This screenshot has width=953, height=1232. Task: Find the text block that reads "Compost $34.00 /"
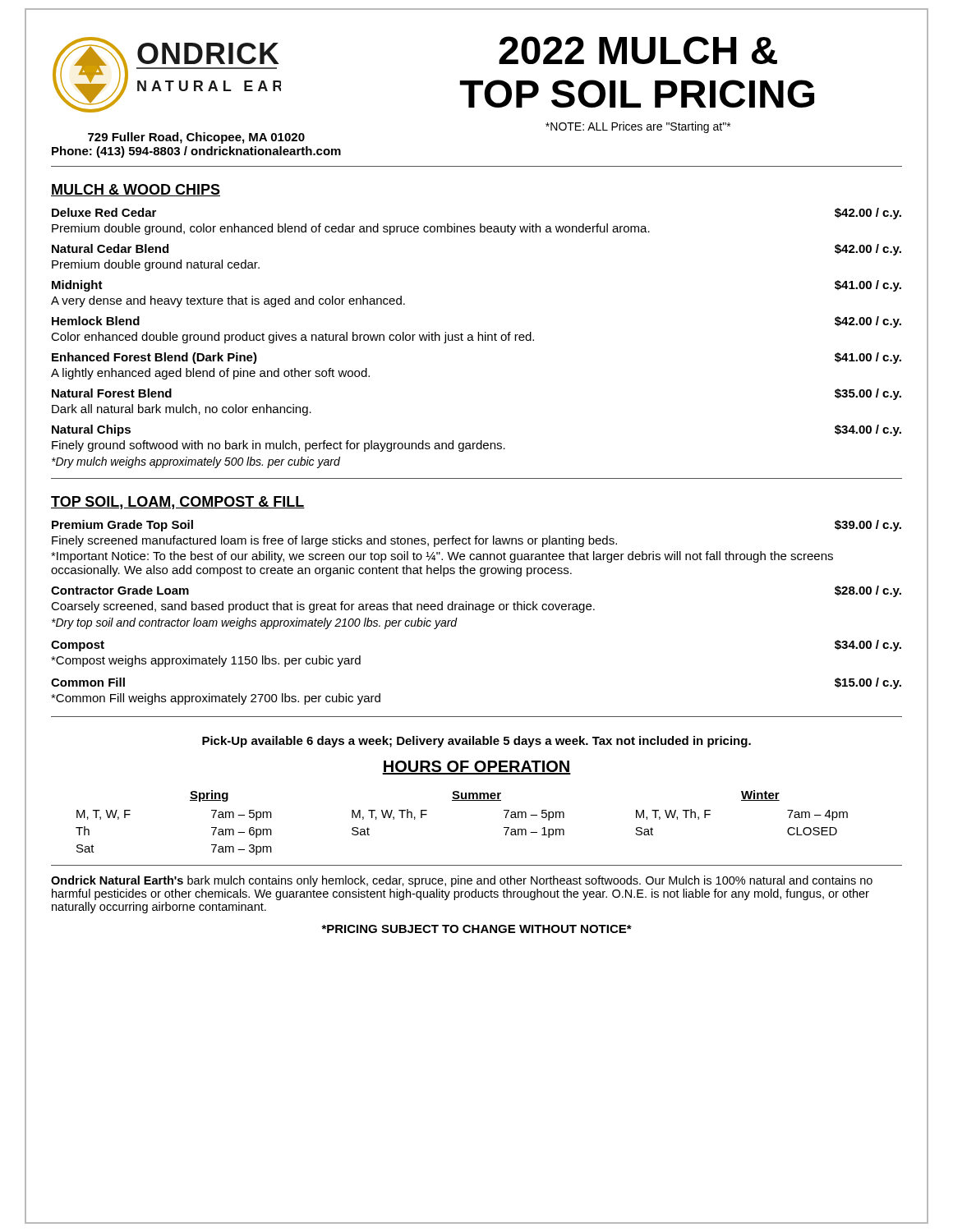pos(73,645)
